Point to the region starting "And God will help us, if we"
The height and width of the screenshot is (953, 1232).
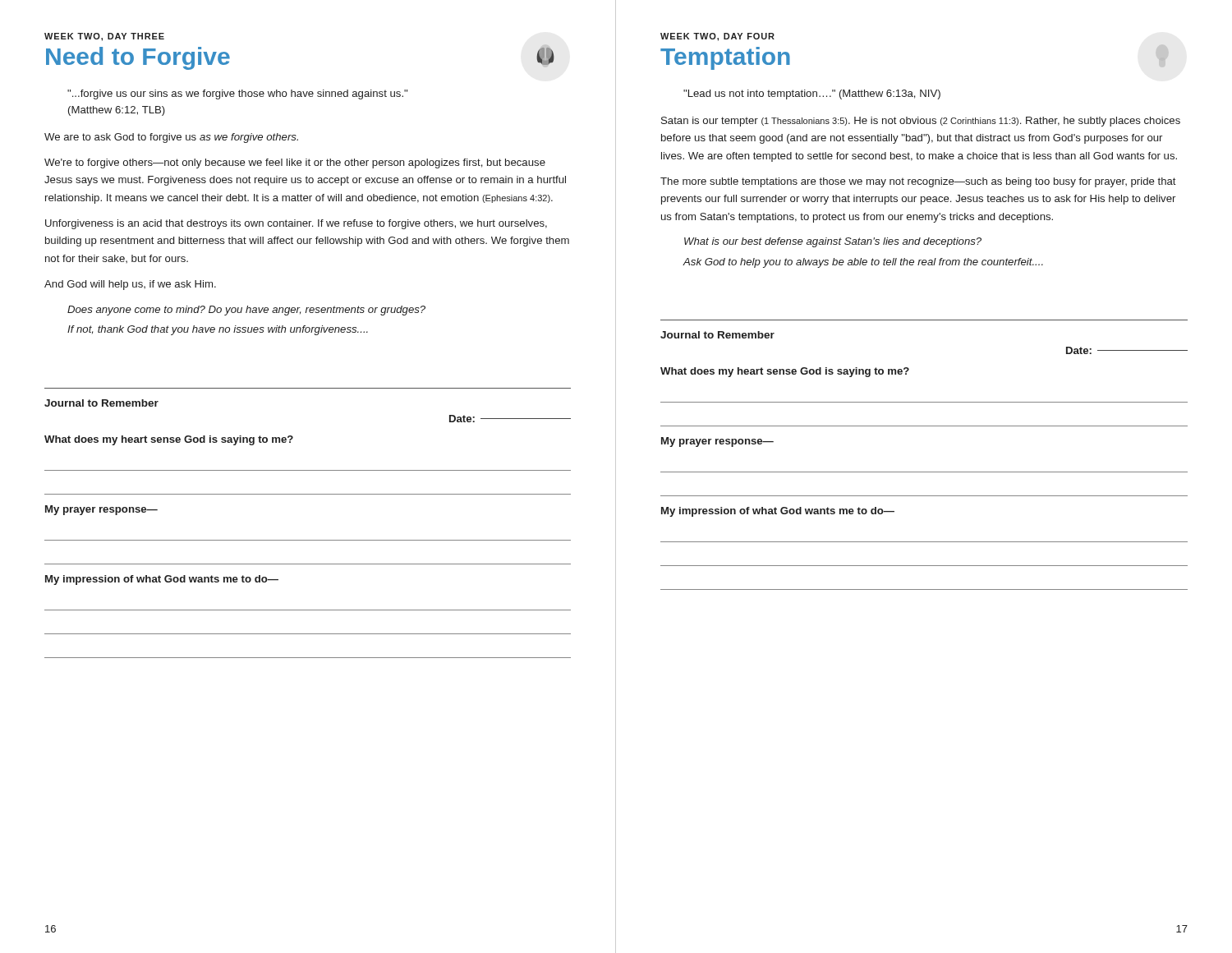coord(130,284)
